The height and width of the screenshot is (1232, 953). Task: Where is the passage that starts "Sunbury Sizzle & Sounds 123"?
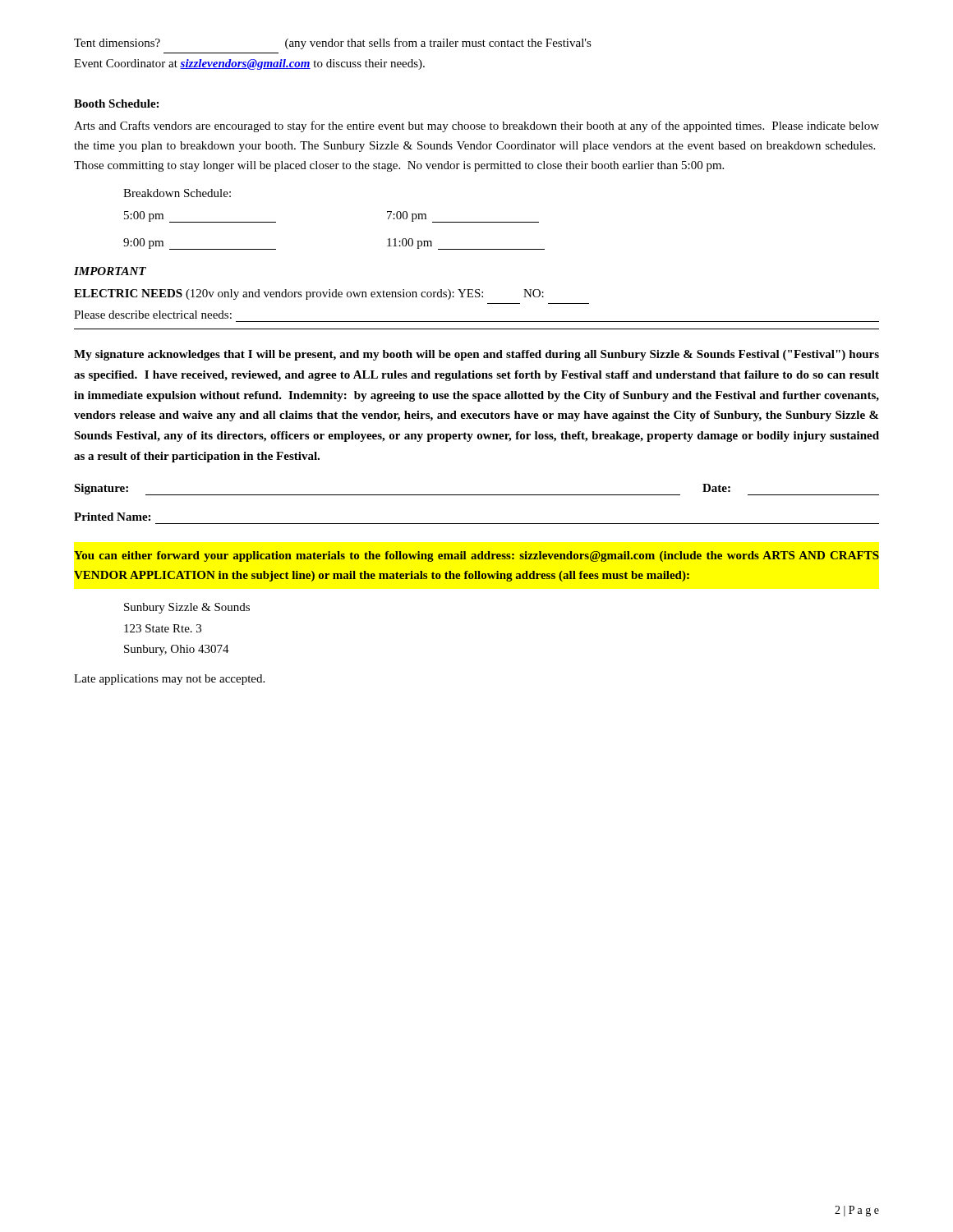pyautogui.click(x=187, y=628)
